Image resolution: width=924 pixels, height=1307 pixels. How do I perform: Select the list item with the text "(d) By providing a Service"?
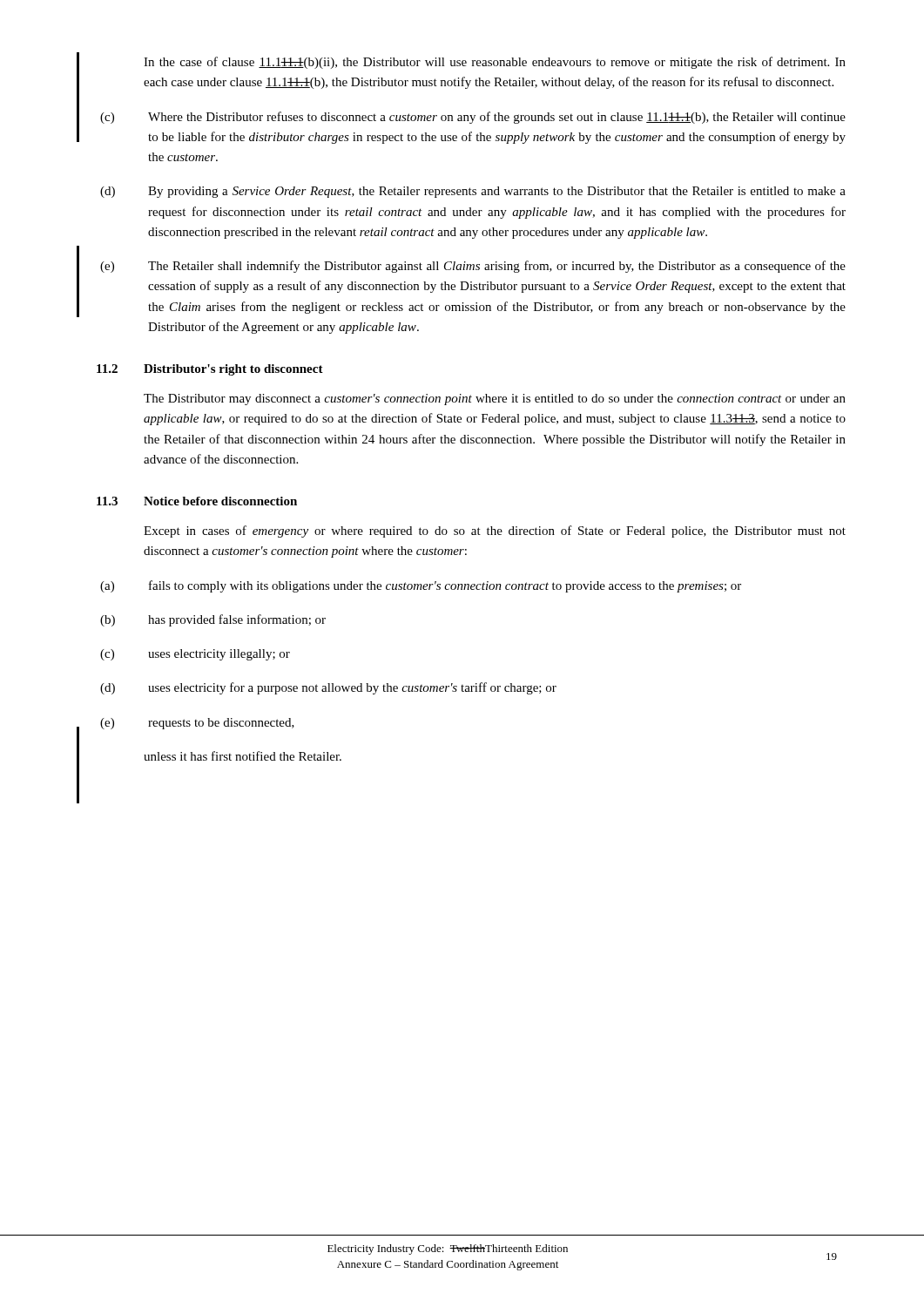click(x=471, y=212)
